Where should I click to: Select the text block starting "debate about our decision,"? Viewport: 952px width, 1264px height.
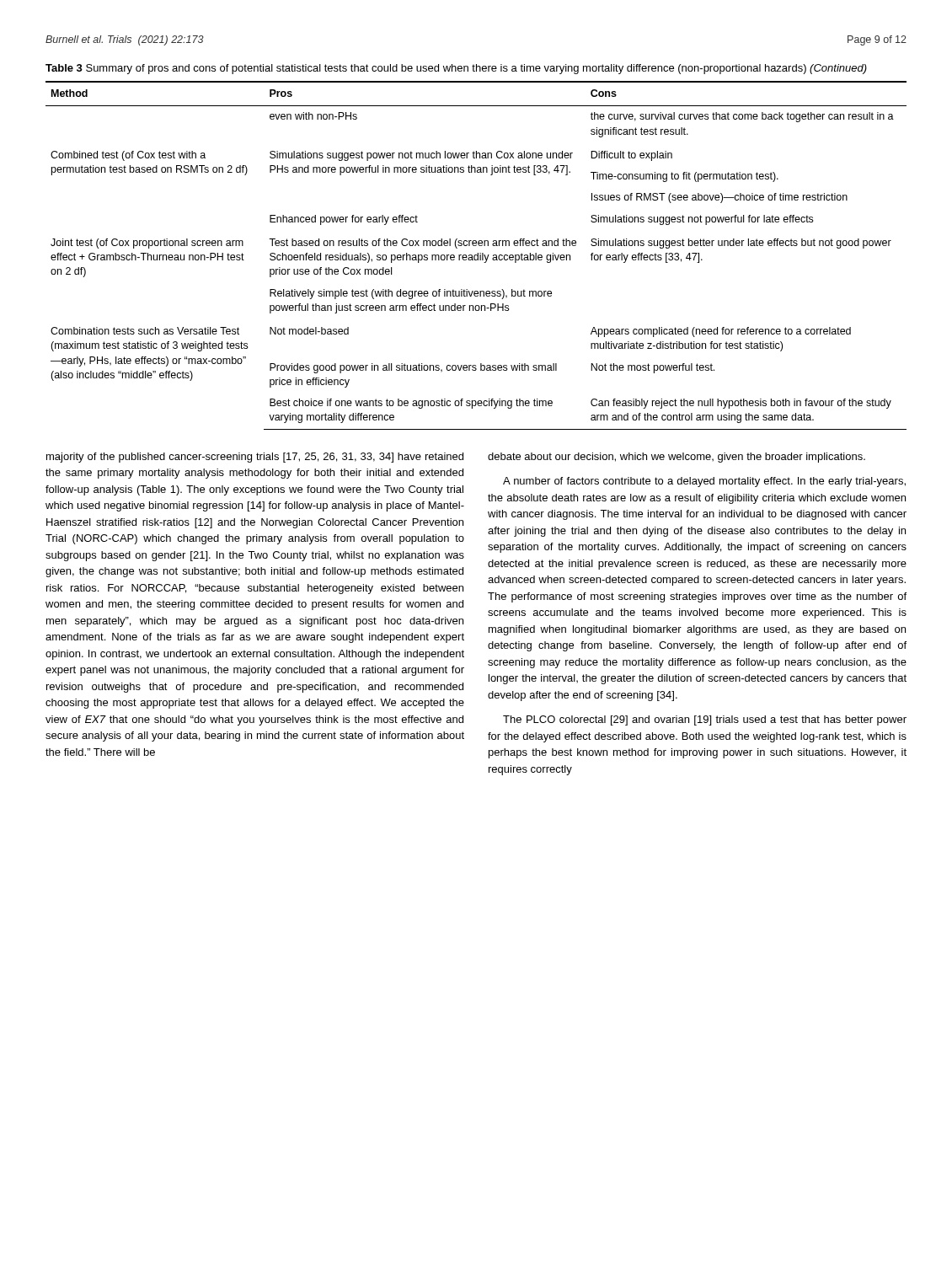pyautogui.click(x=697, y=613)
